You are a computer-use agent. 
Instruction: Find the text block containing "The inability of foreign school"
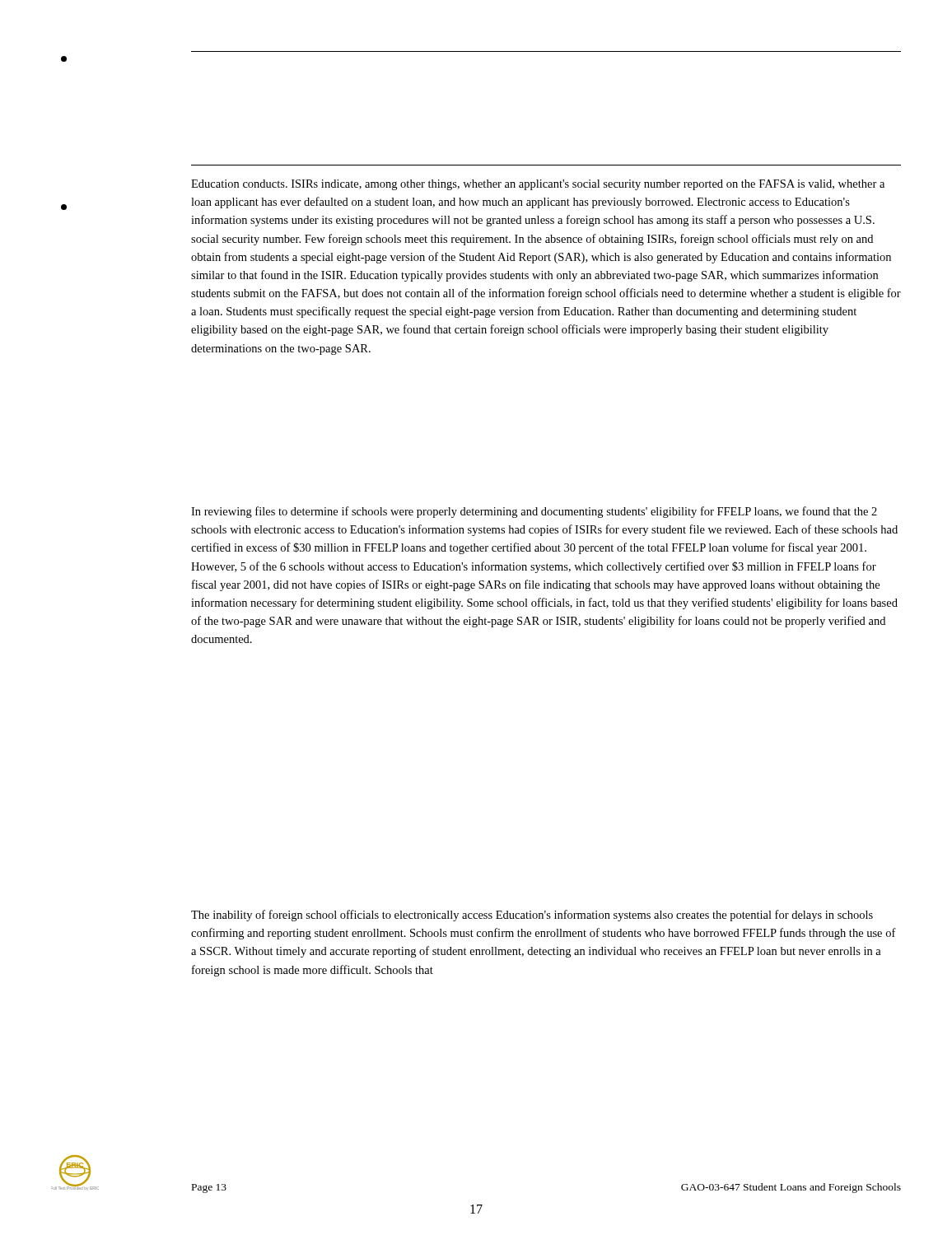[546, 942]
